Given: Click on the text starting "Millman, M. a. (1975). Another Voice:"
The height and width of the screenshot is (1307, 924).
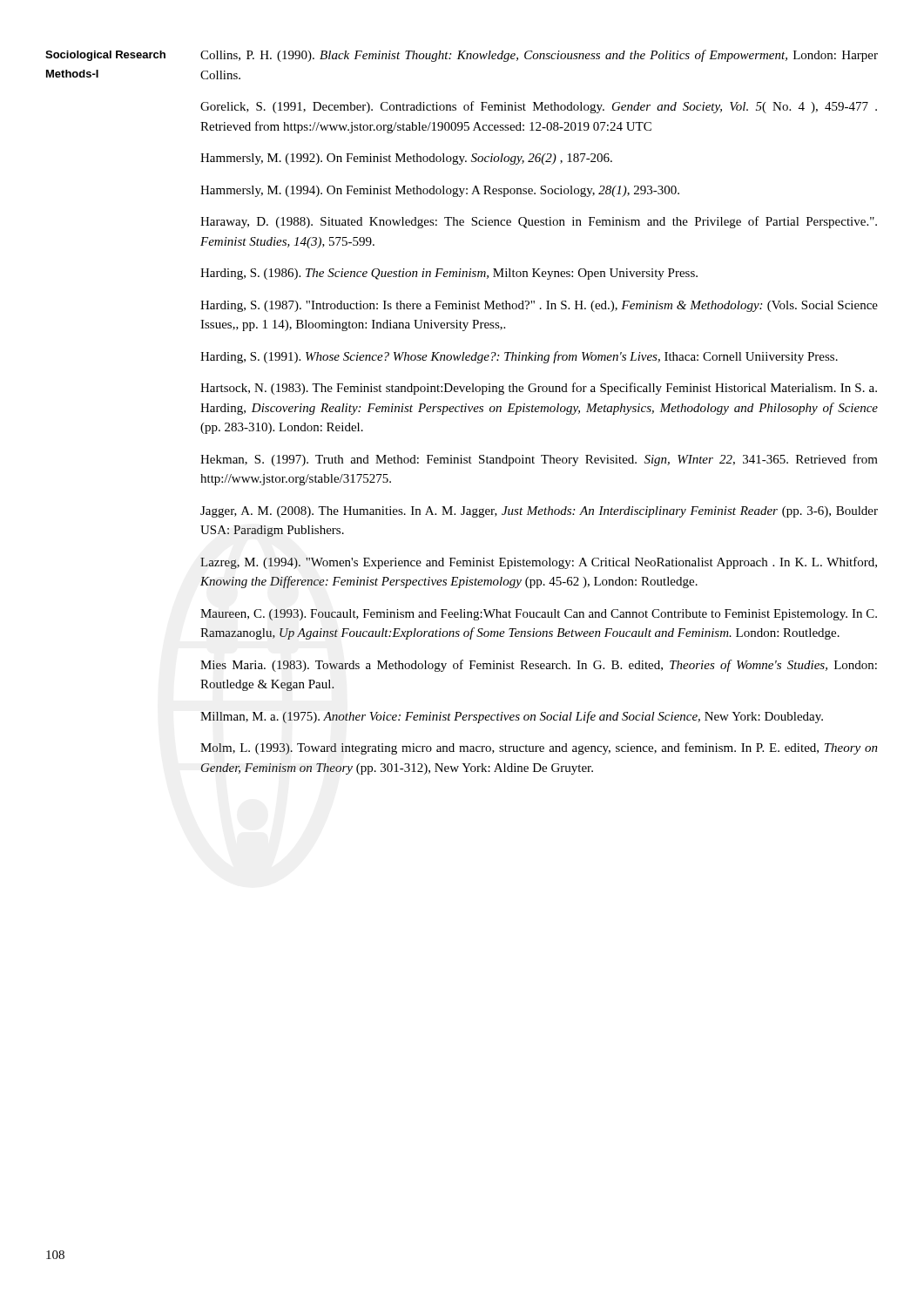Looking at the screenshot, I should [512, 716].
